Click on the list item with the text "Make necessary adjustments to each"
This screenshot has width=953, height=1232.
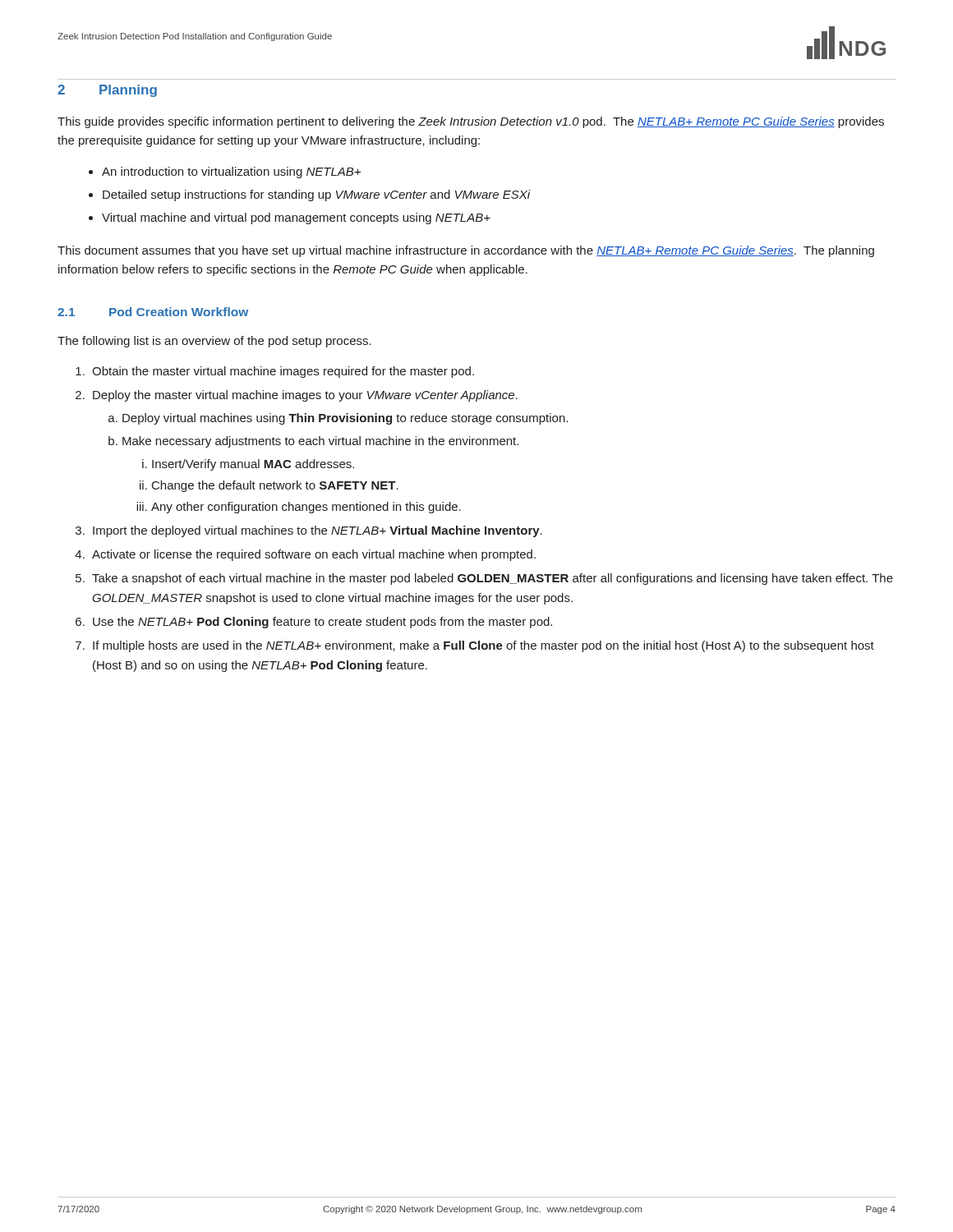tap(320, 442)
